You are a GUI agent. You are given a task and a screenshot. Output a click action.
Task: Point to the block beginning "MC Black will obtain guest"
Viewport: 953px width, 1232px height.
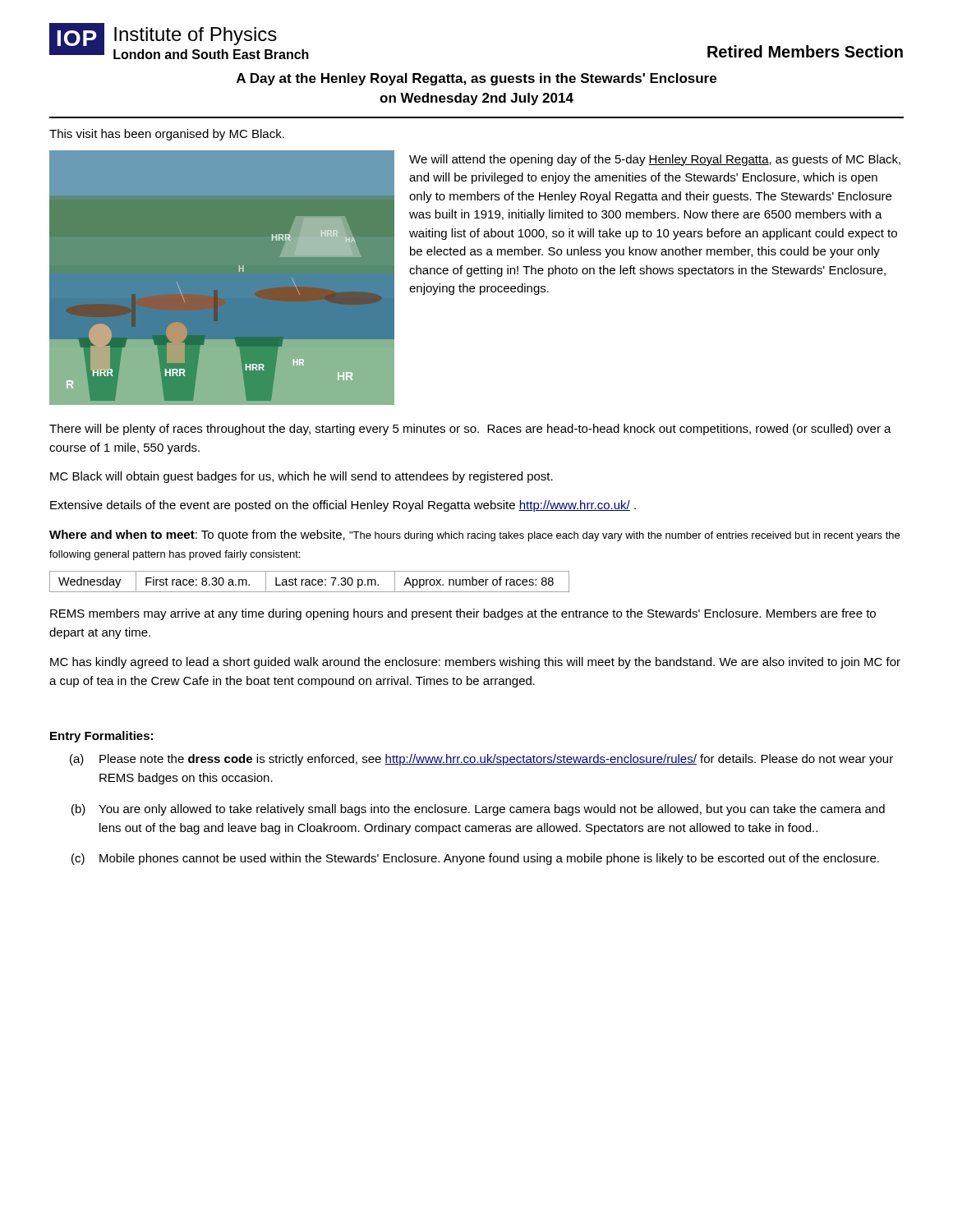click(301, 476)
